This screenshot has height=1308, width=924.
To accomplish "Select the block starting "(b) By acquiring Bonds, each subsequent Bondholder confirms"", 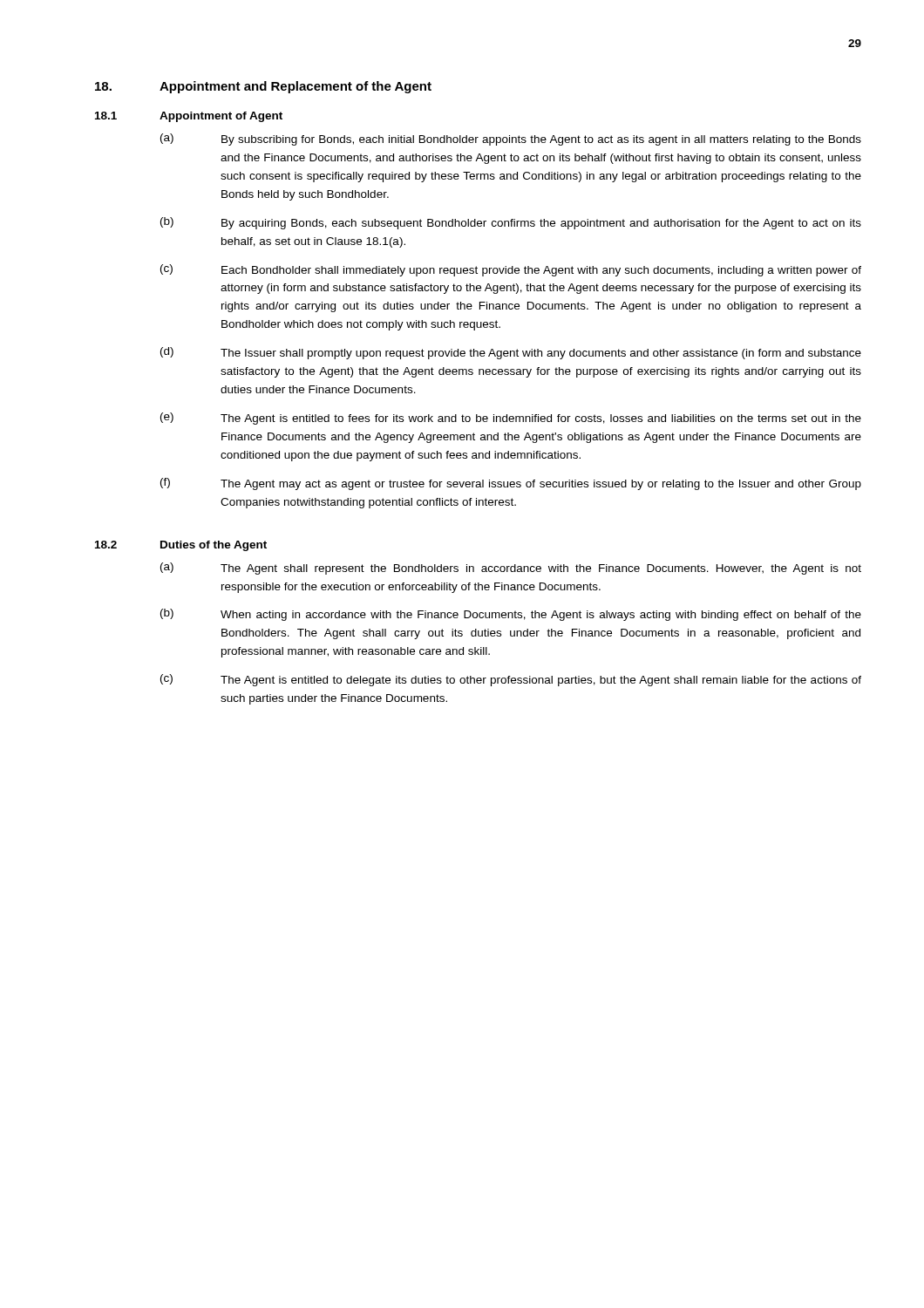I will coord(510,232).
